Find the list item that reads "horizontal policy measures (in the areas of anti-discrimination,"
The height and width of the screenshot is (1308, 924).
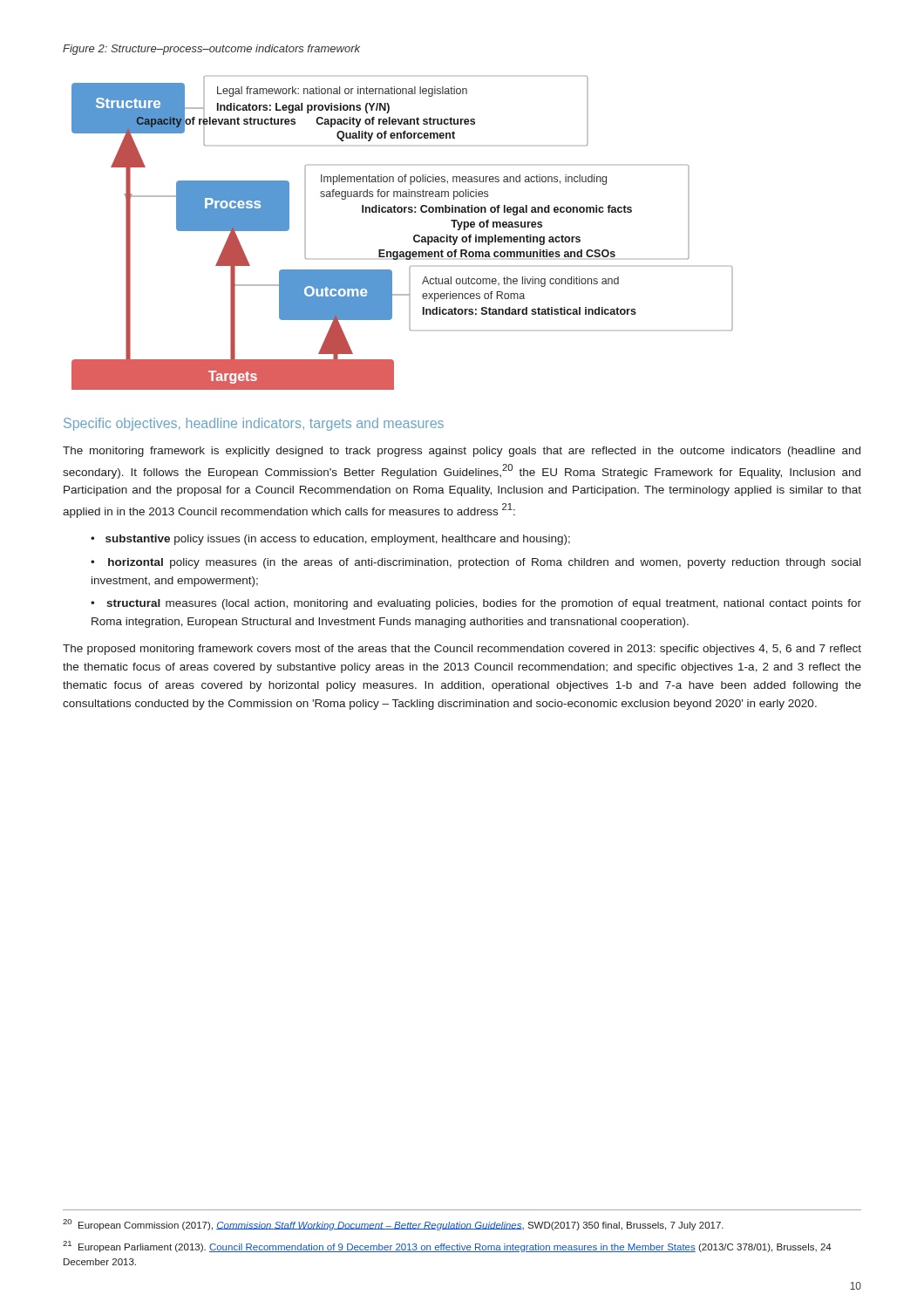476,571
